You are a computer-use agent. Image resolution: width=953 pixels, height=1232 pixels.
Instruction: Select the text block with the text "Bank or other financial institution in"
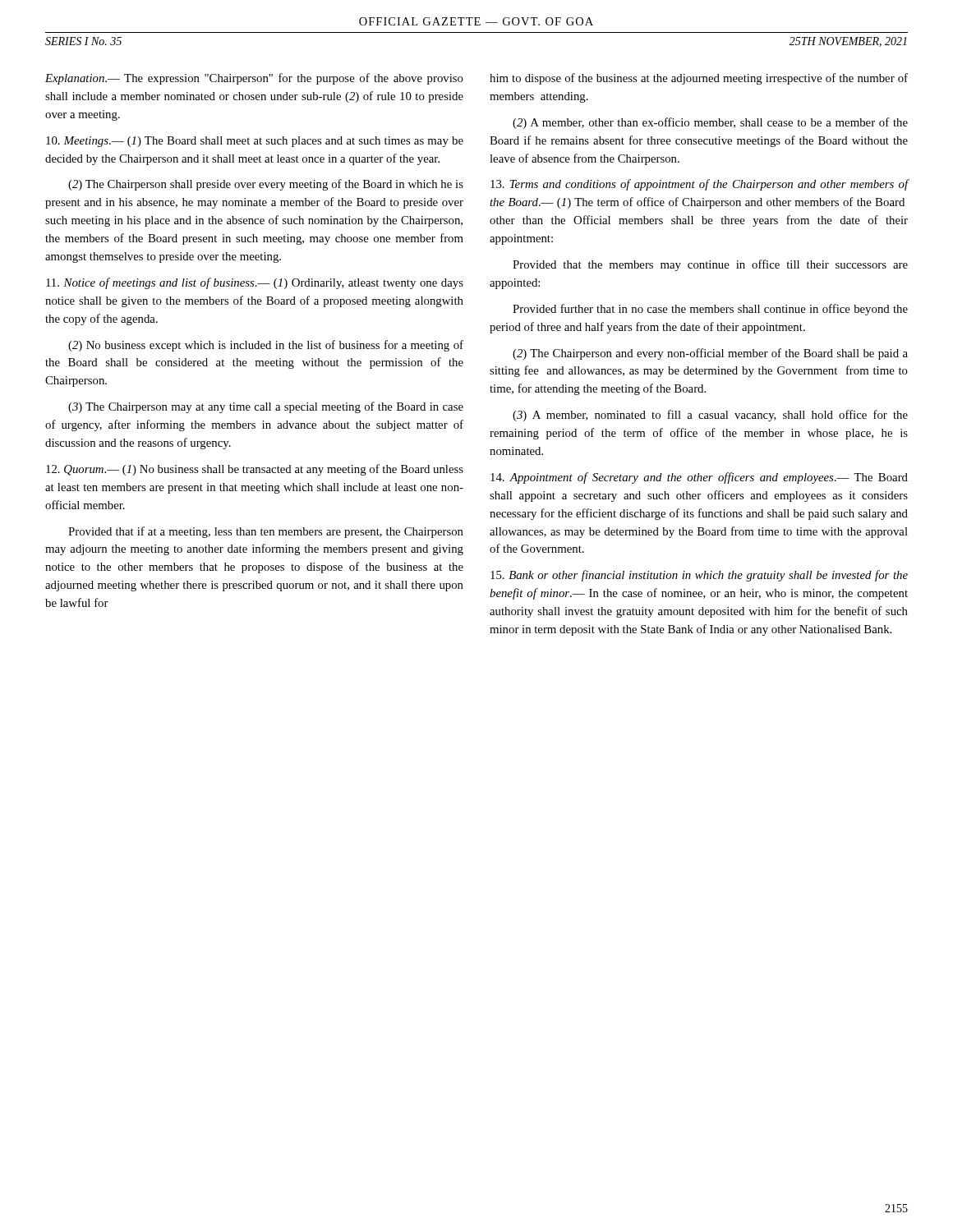pyautogui.click(x=699, y=603)
